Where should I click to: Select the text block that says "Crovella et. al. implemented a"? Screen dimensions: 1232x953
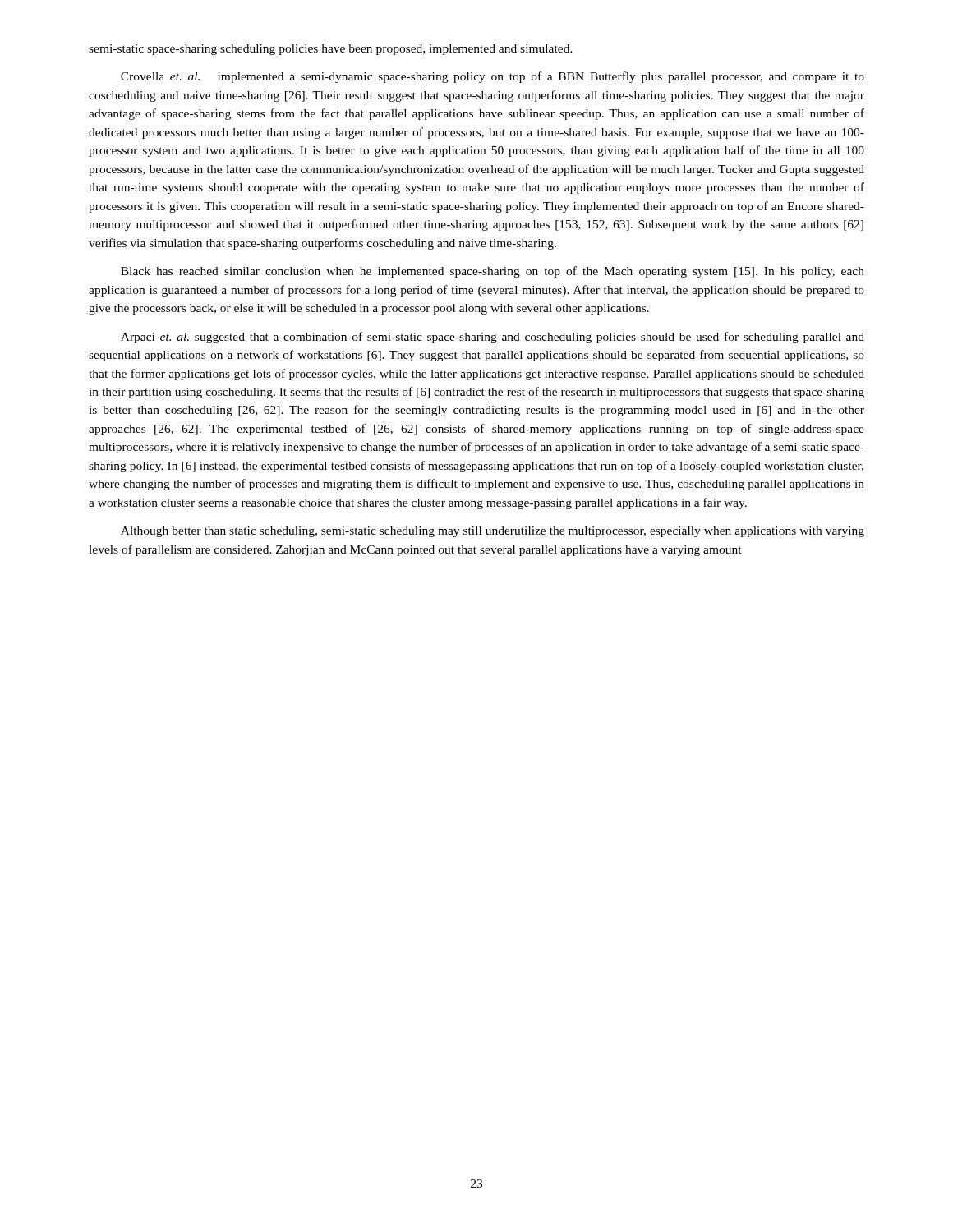[x=476, y=160]
